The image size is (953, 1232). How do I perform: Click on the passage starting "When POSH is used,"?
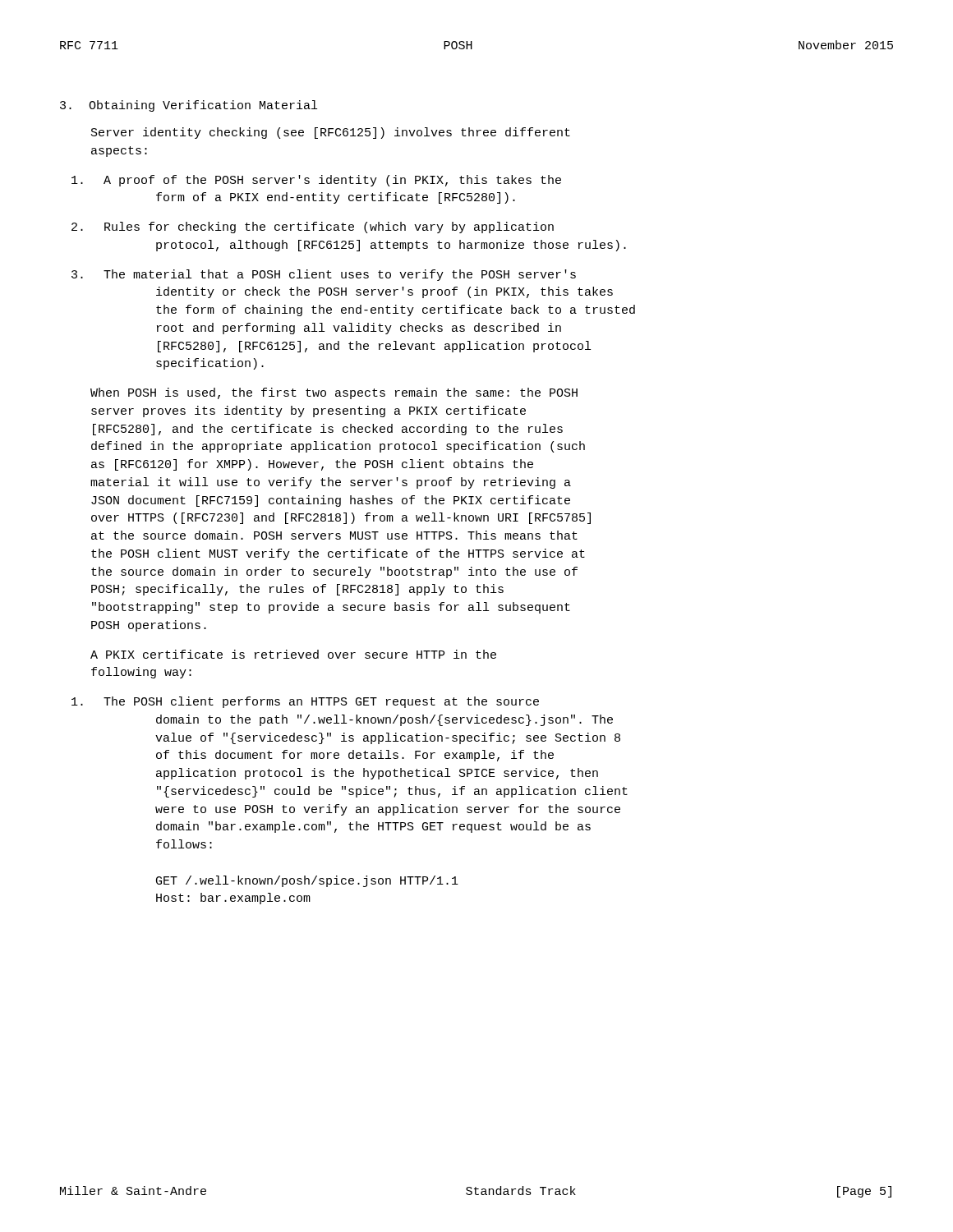click(x=342, y=510)
